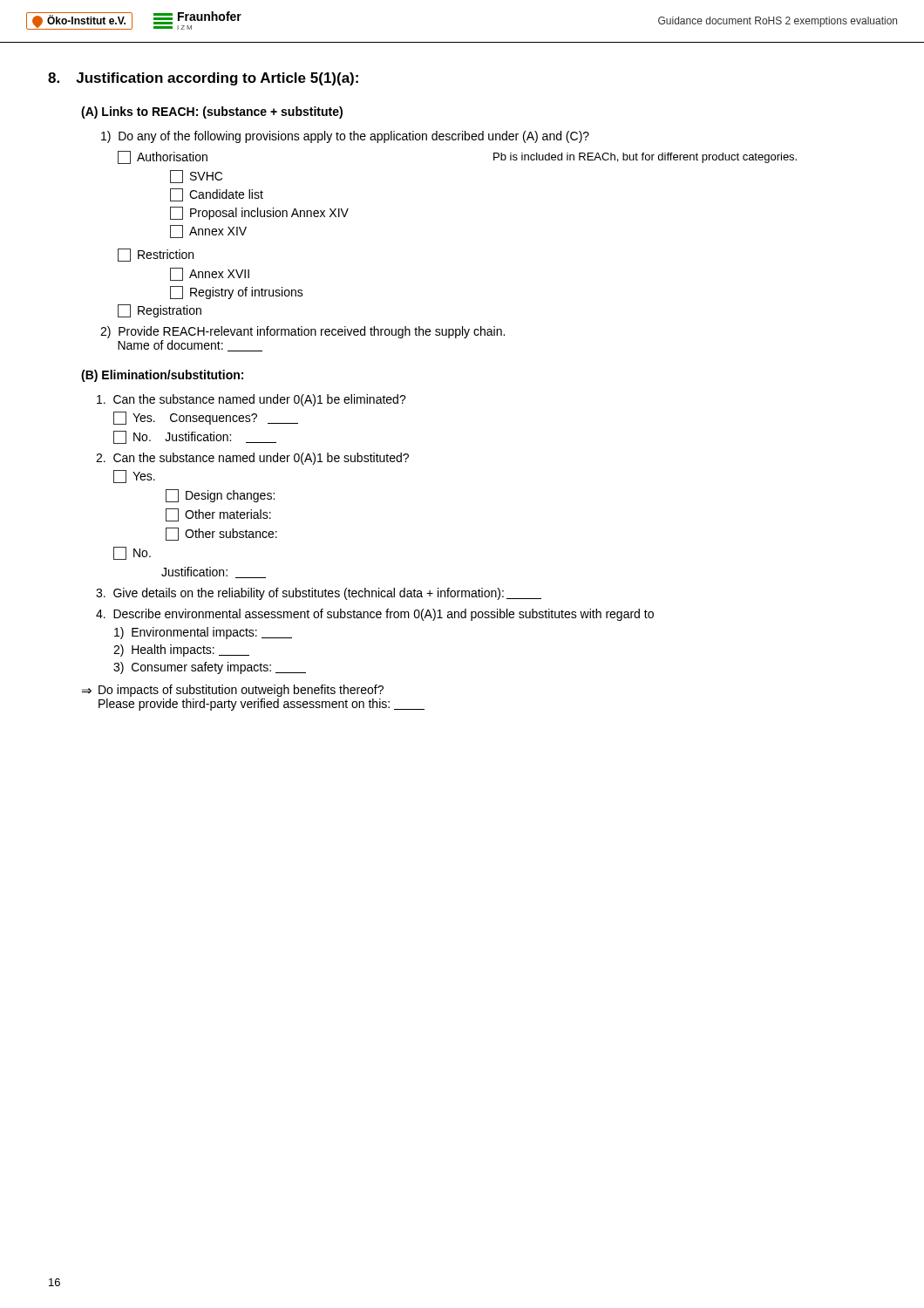The height and width of the screenshot is (1308, 924).
Task: Locate the block of text that opens with "2. Can the substance named"
Action: click(x=252, y=459)
